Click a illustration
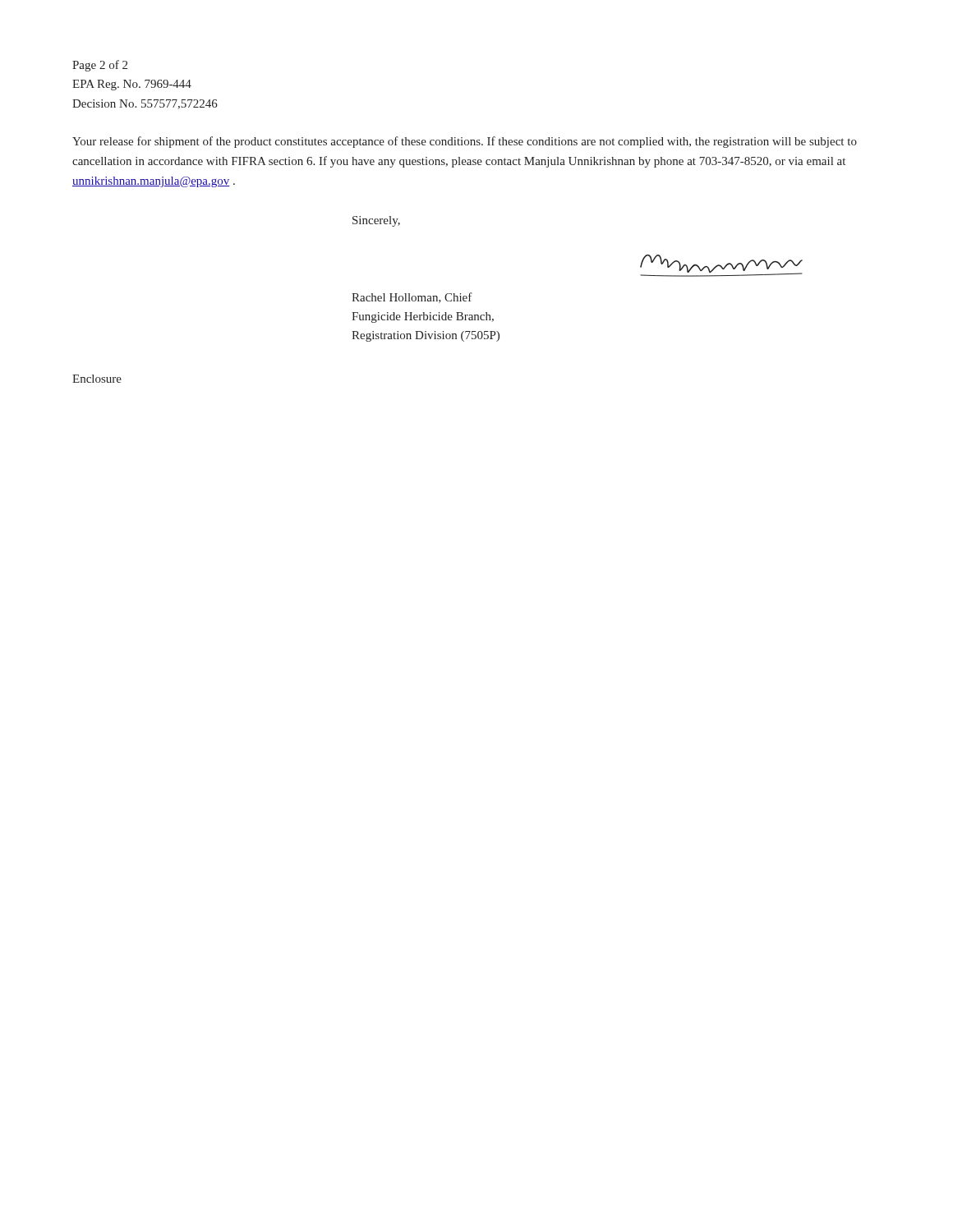 pyautogui.click(x=616, y=259)
